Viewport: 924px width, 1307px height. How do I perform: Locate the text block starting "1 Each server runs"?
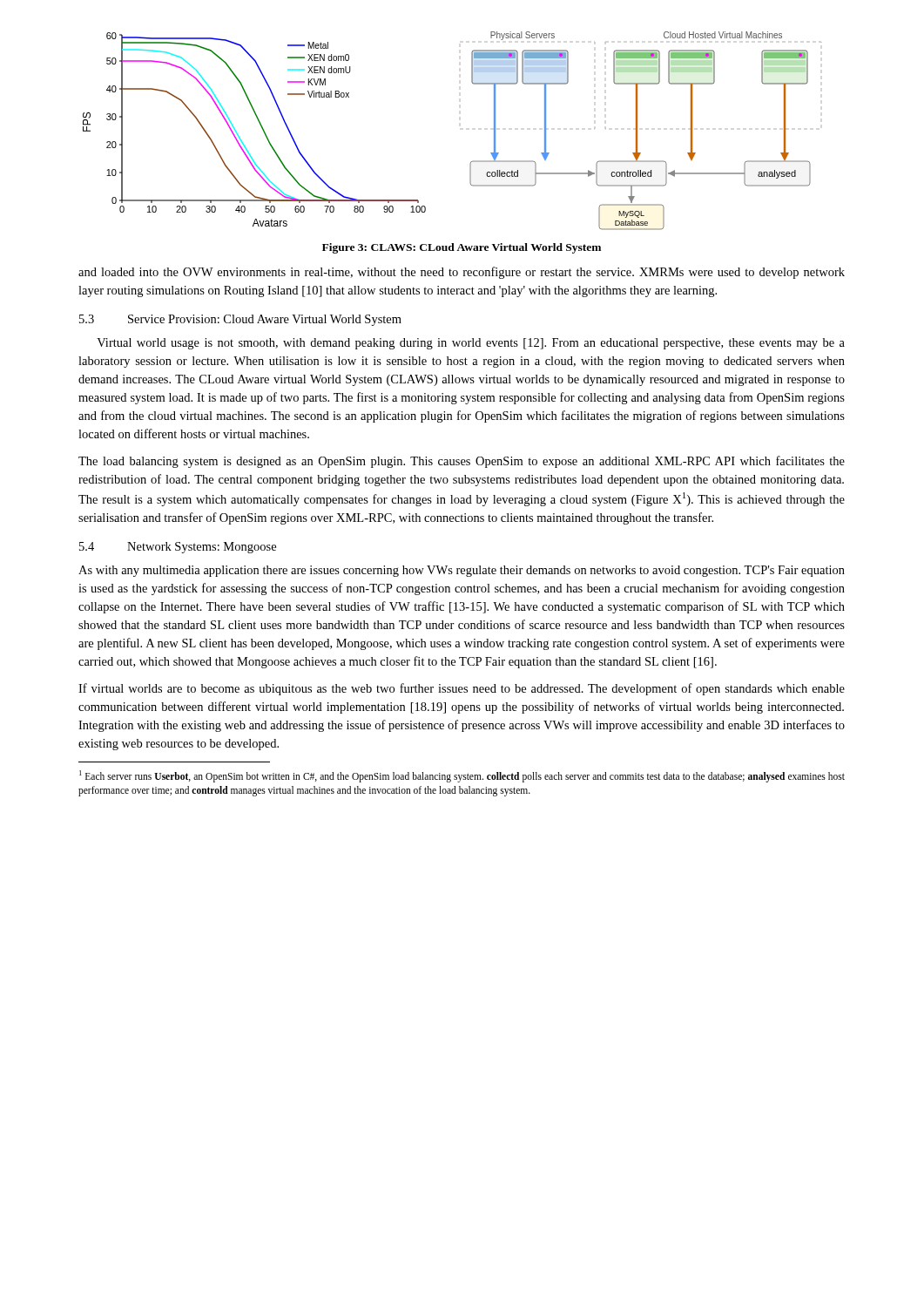462,782
